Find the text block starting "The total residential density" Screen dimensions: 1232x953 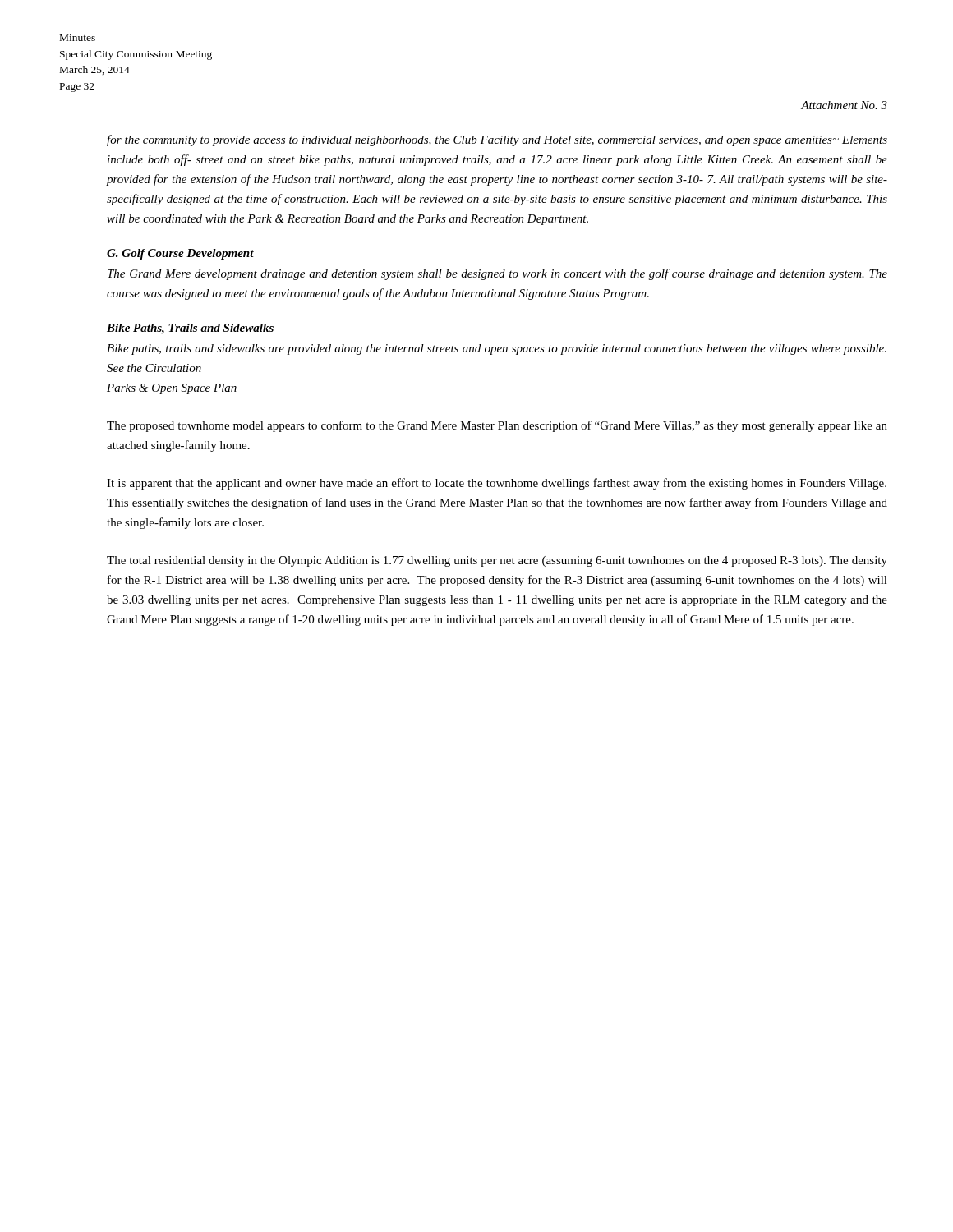click(x=497, y=590)
